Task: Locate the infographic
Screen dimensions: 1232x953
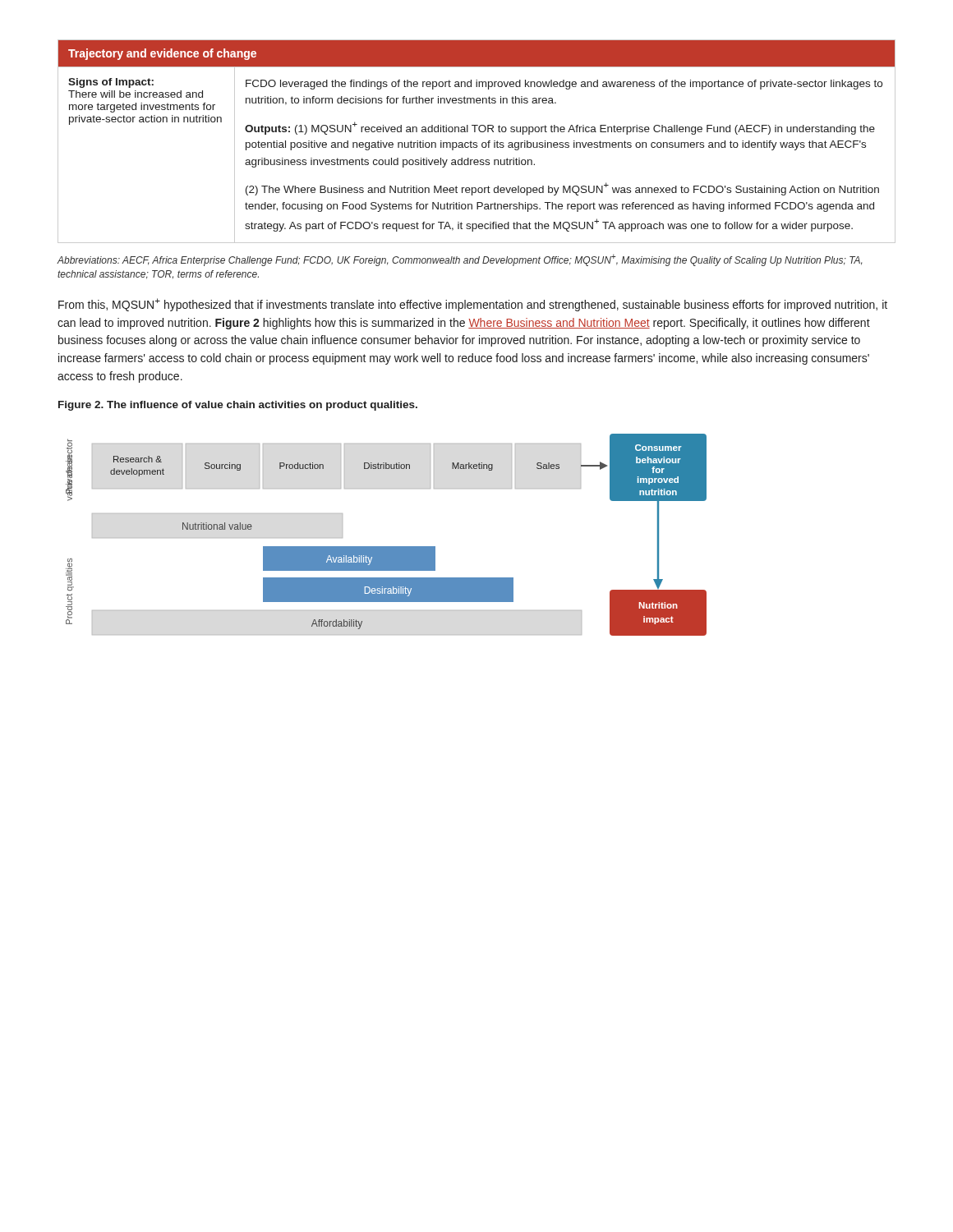Action: (x=476, y=548)
